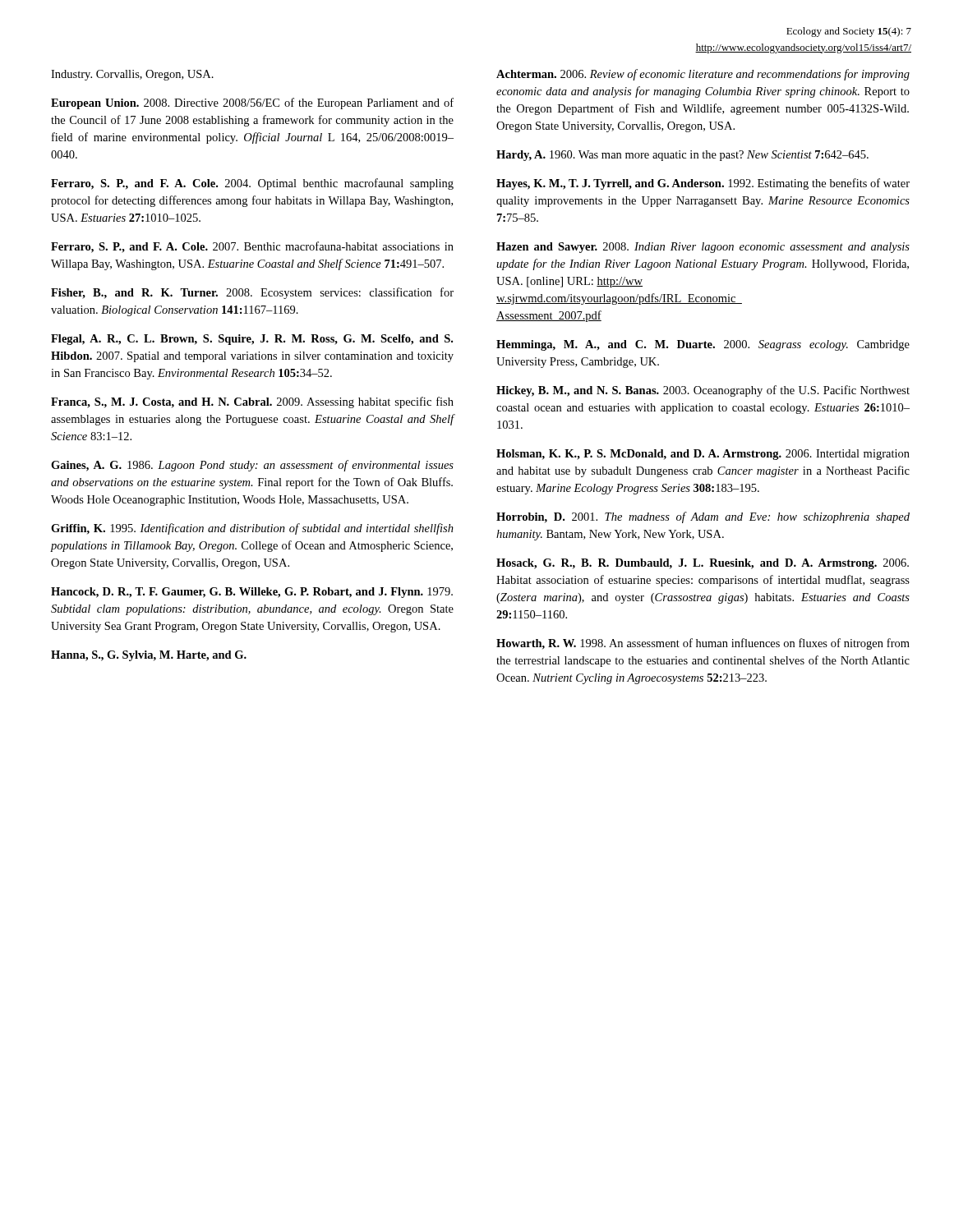
Task: Find the text block containing "Griffin, K. 1995. Identification and distribution of subtidal"
Action: (252, 546)
